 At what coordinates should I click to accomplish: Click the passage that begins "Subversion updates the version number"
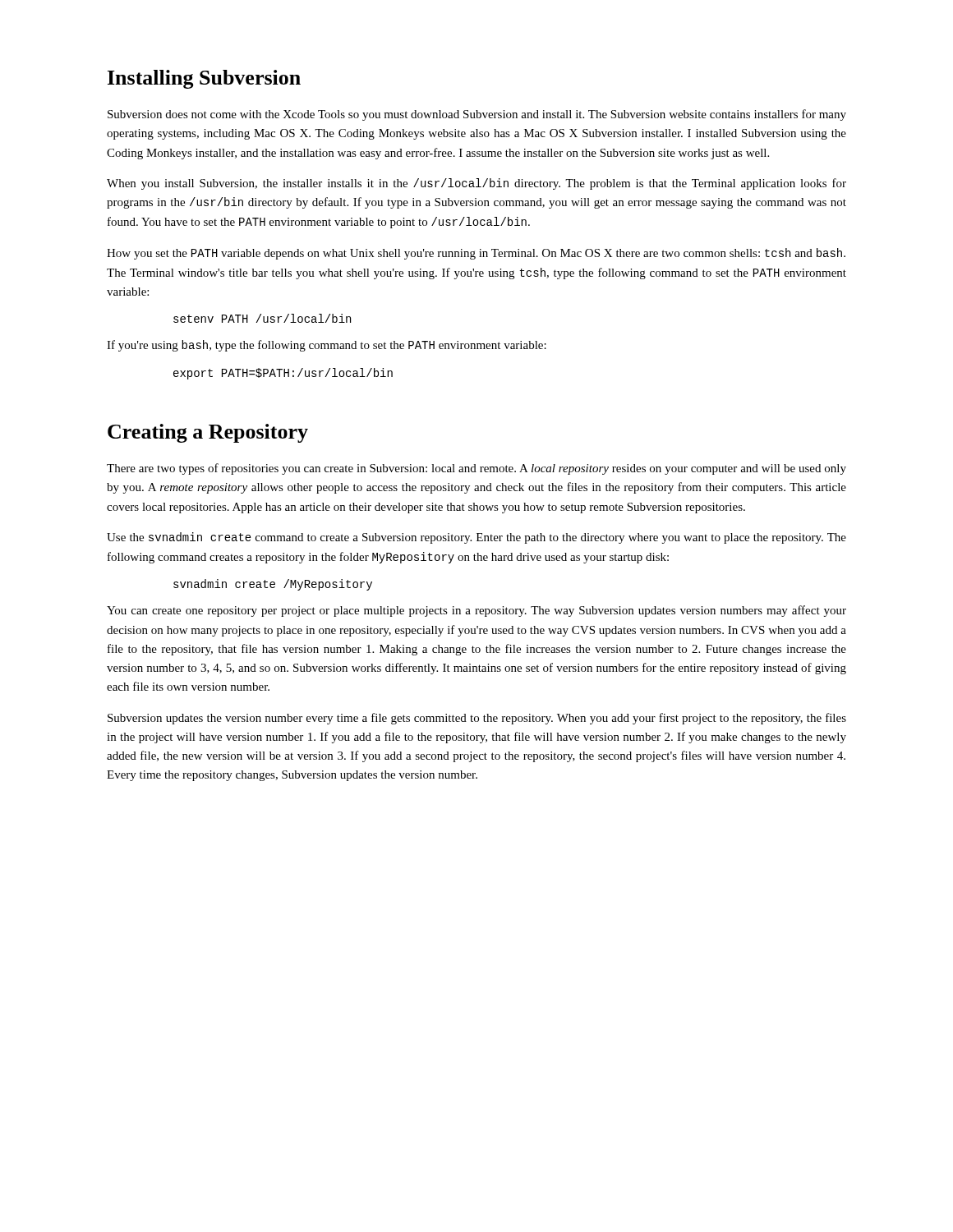[476, 747]
